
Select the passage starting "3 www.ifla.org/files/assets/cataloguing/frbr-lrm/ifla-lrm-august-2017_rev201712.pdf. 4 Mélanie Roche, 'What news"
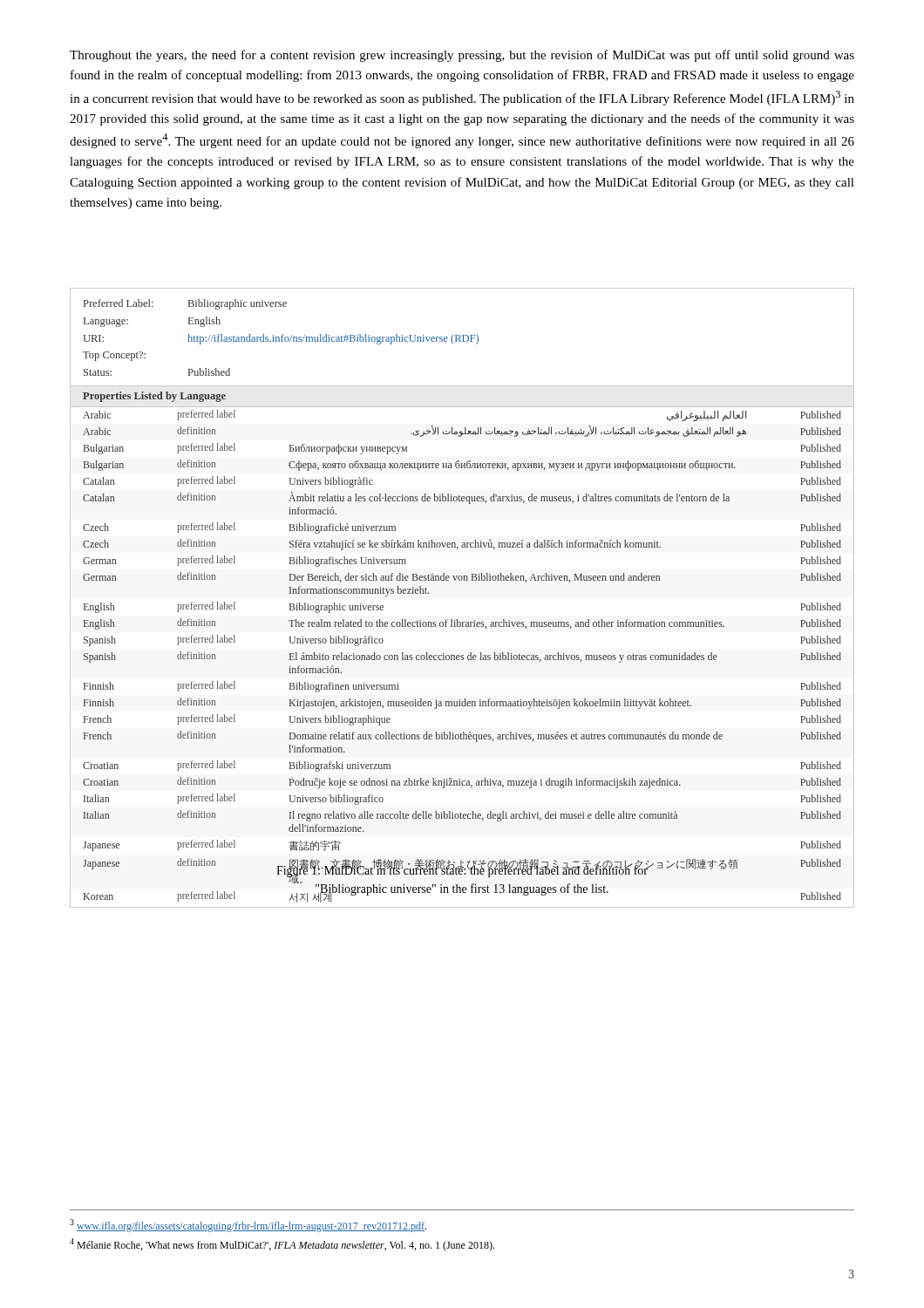point(282,1234)
